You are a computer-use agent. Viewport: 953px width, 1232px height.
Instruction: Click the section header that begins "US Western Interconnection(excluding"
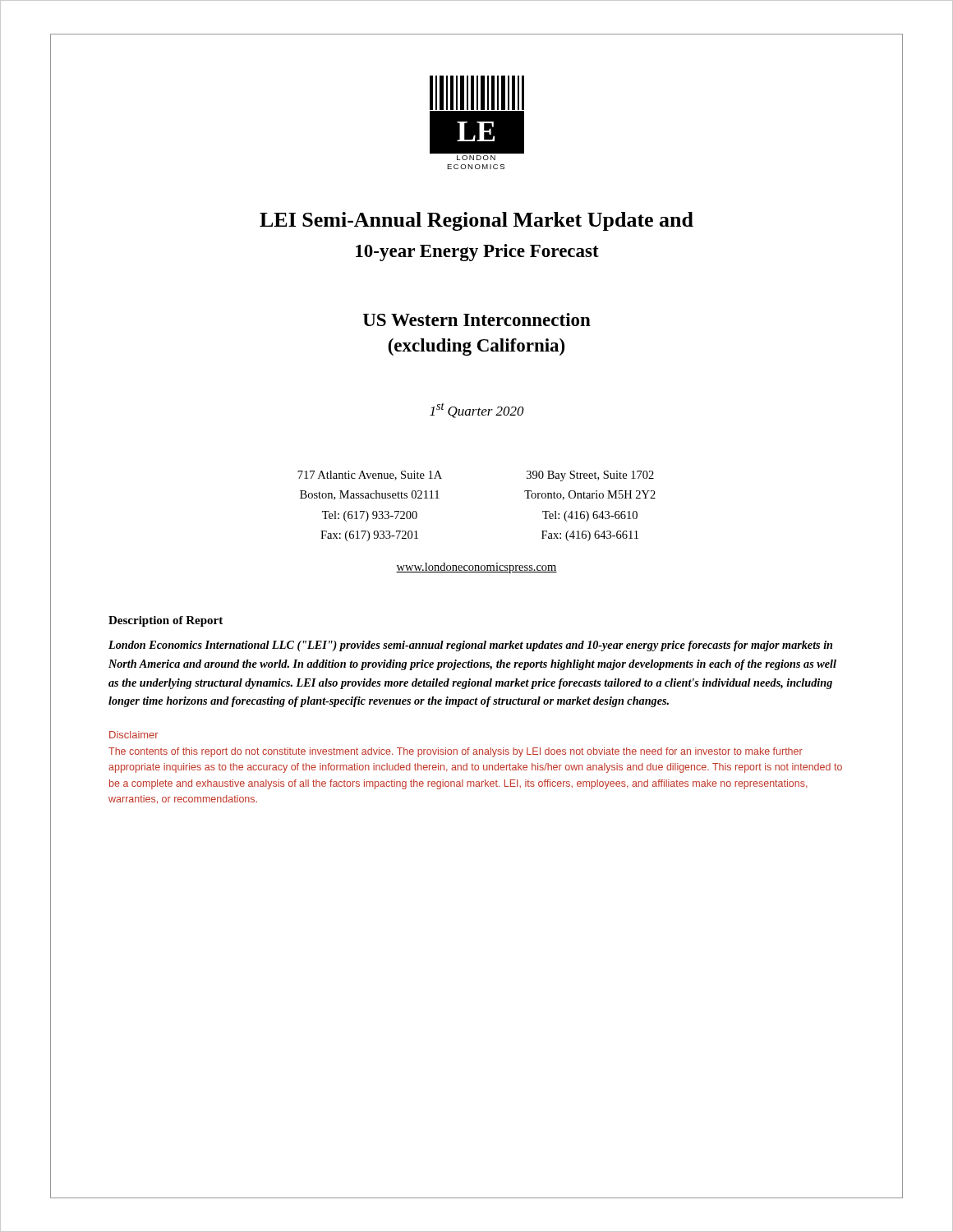[x=476, y=333]
